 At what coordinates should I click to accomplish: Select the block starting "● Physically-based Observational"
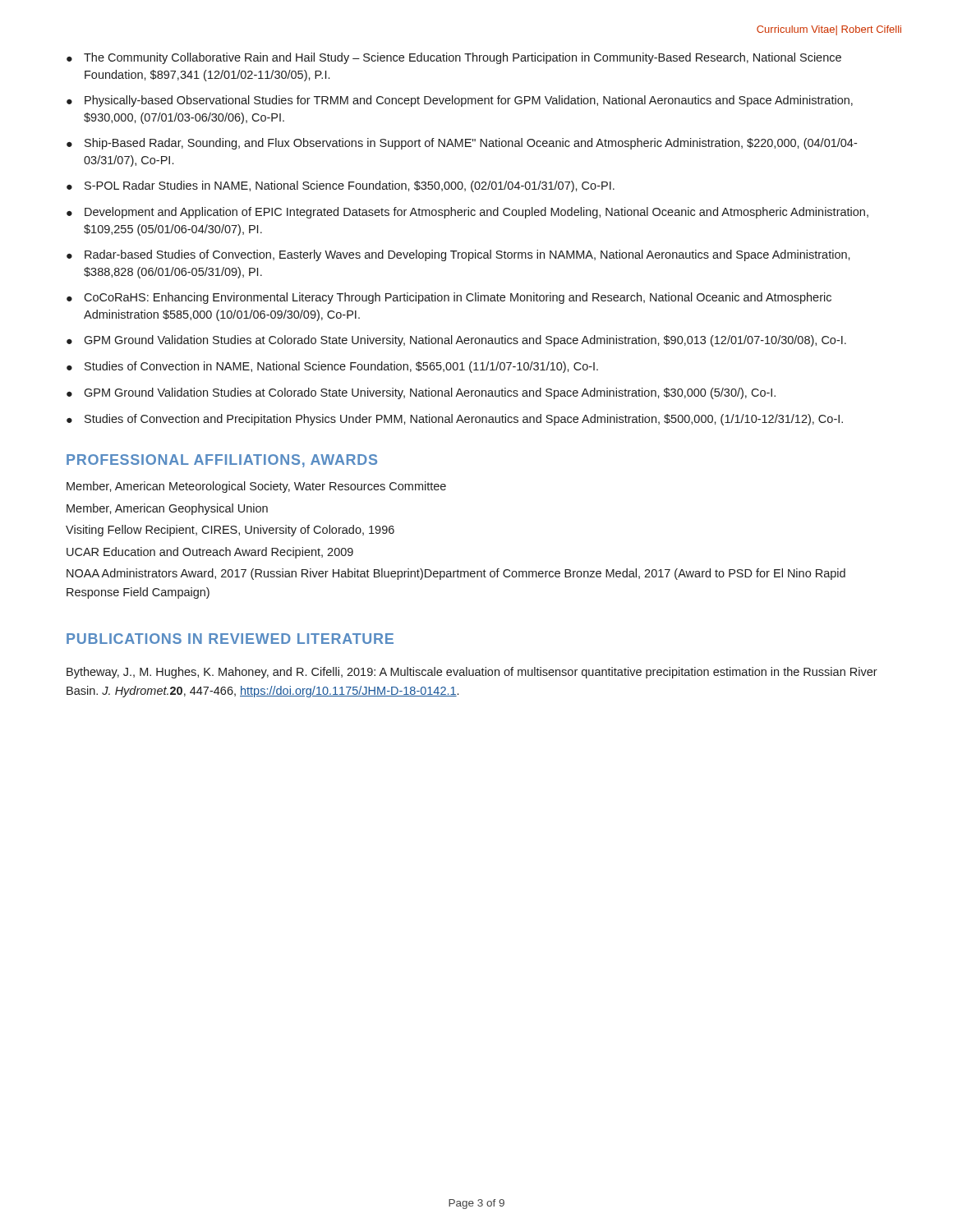(476, 109)
